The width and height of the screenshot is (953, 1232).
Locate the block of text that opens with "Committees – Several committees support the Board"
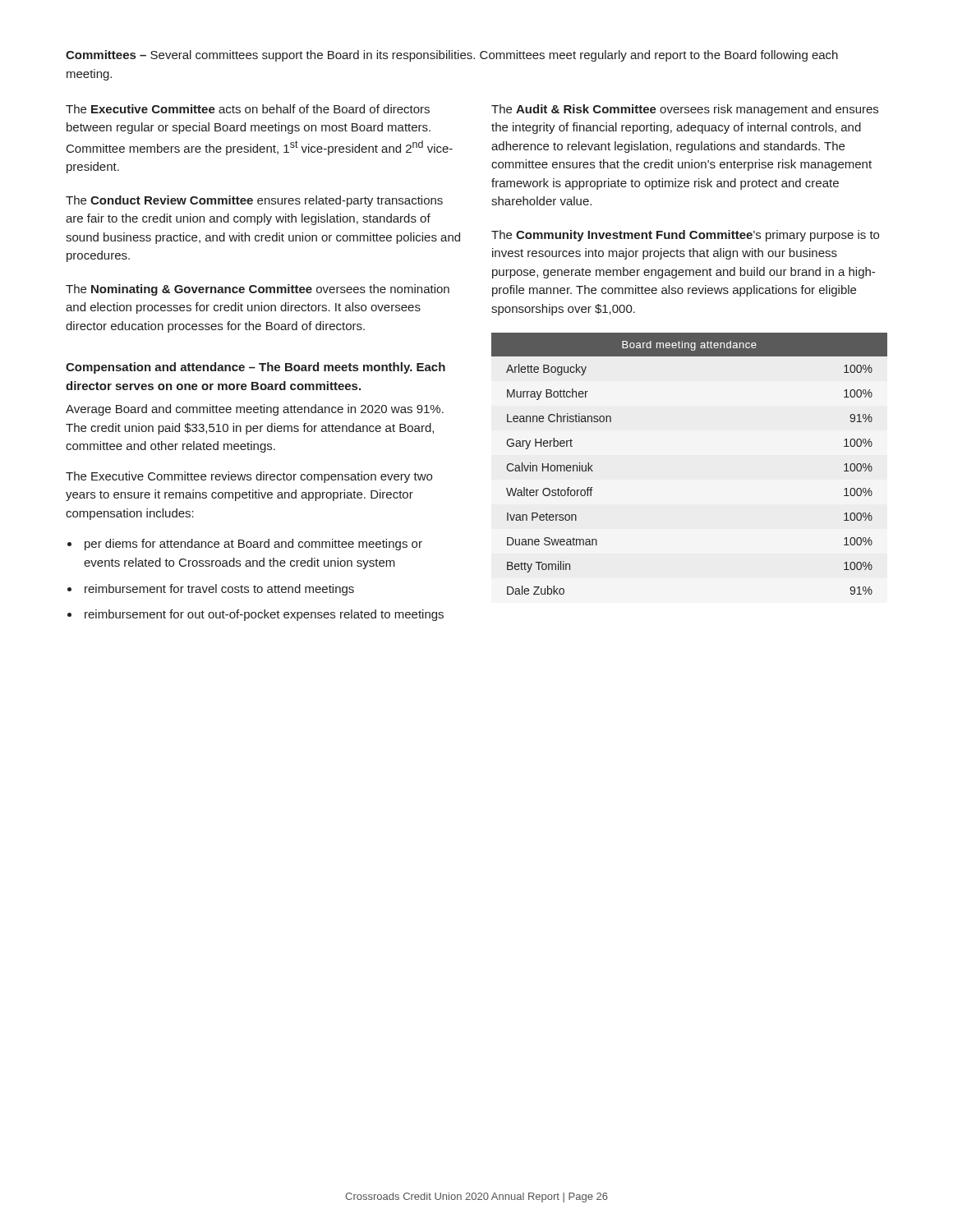[452, 64]
